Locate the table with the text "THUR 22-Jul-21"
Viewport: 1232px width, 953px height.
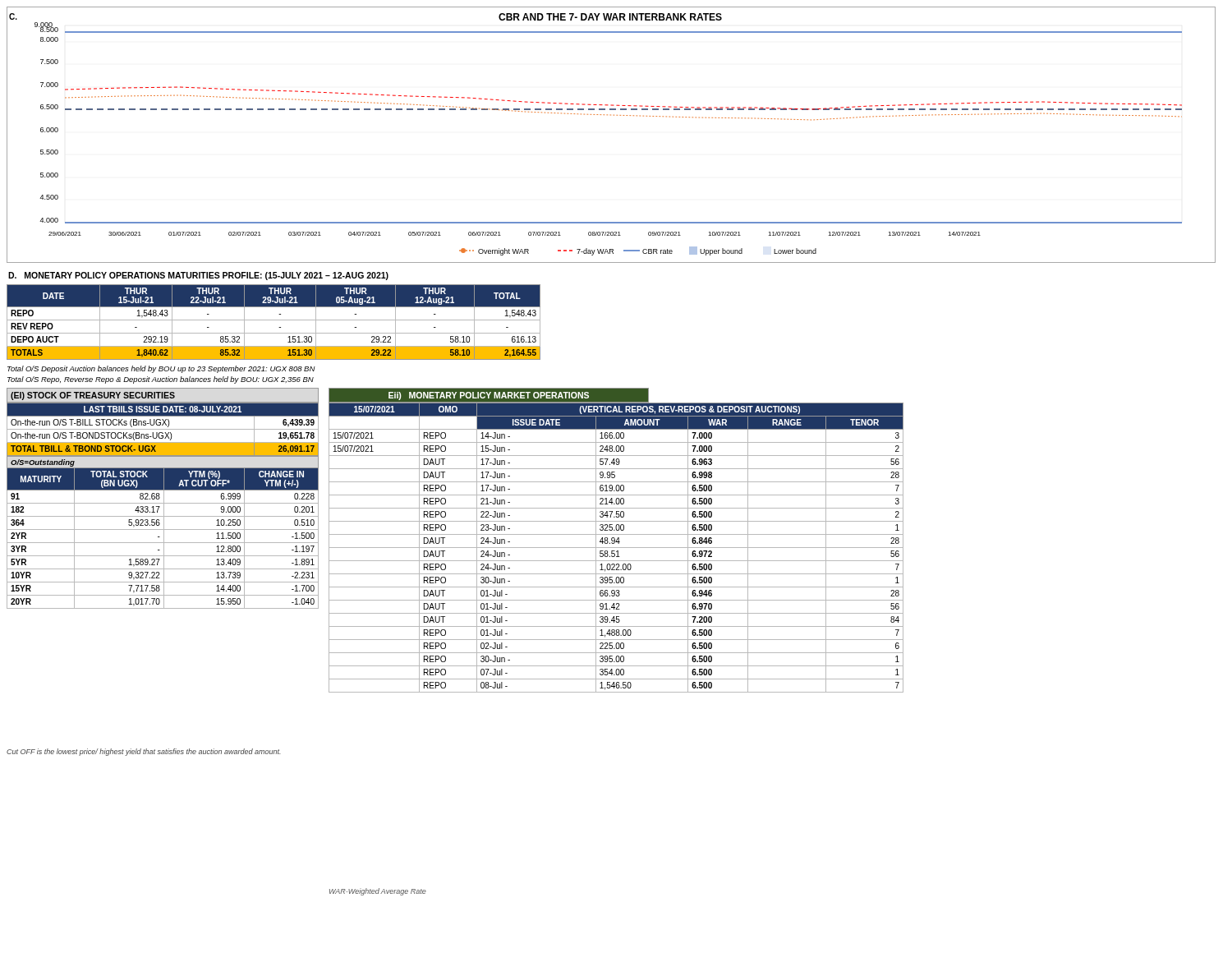pos(274,322)
